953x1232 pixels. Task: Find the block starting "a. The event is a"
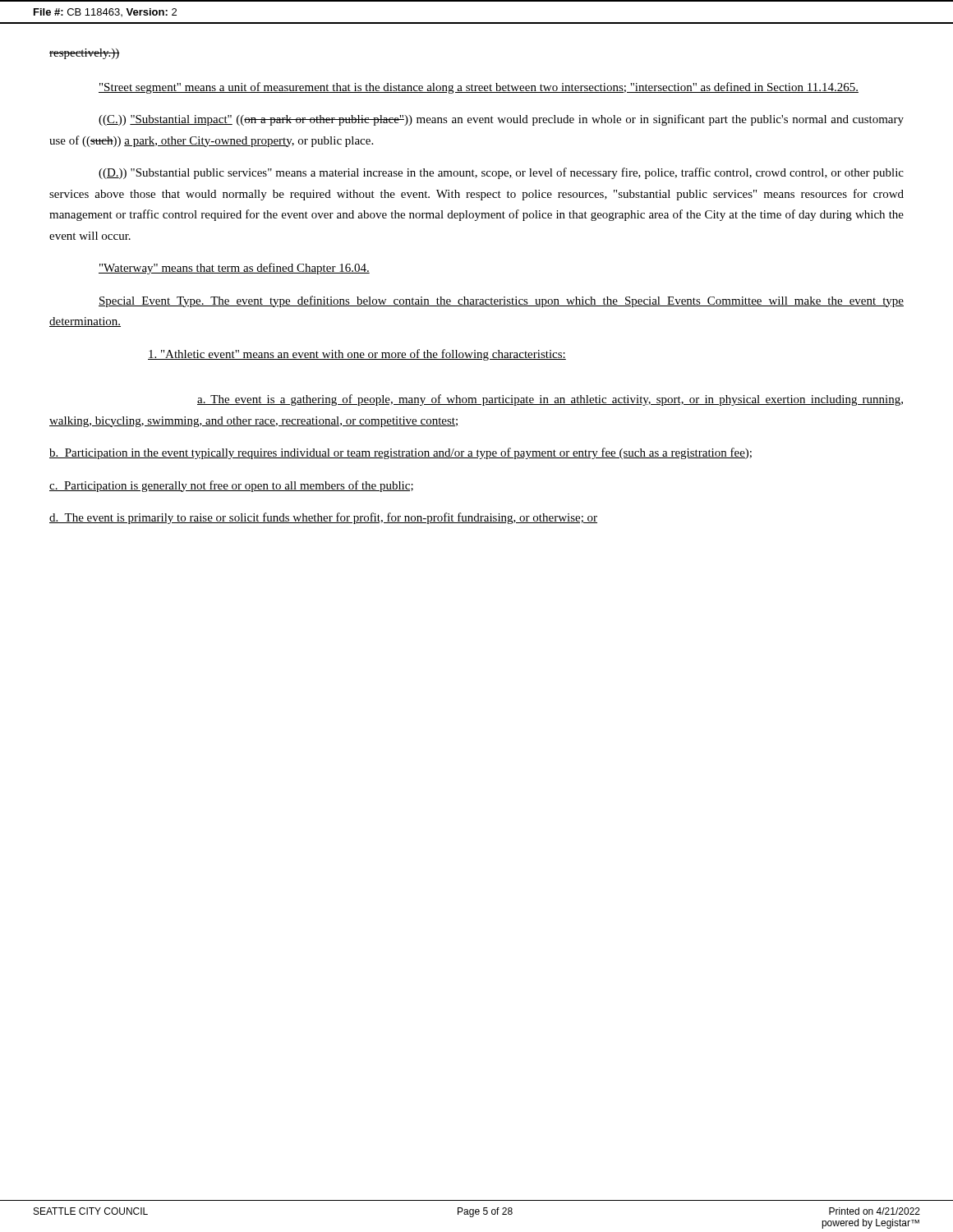point(476,410)
